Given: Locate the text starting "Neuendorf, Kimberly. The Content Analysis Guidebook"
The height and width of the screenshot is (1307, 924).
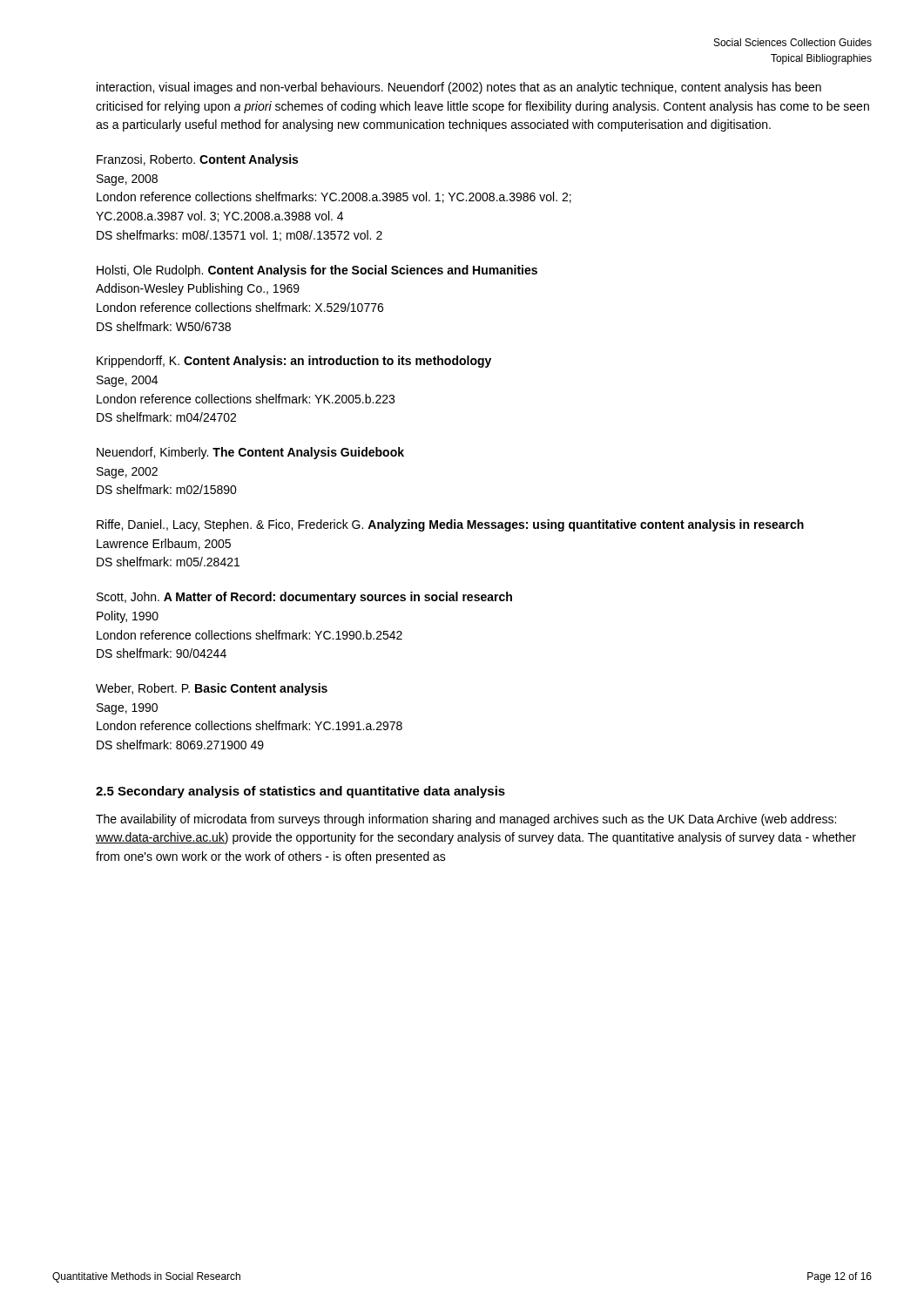Looking at the screenshot, I should coord(250,453).
